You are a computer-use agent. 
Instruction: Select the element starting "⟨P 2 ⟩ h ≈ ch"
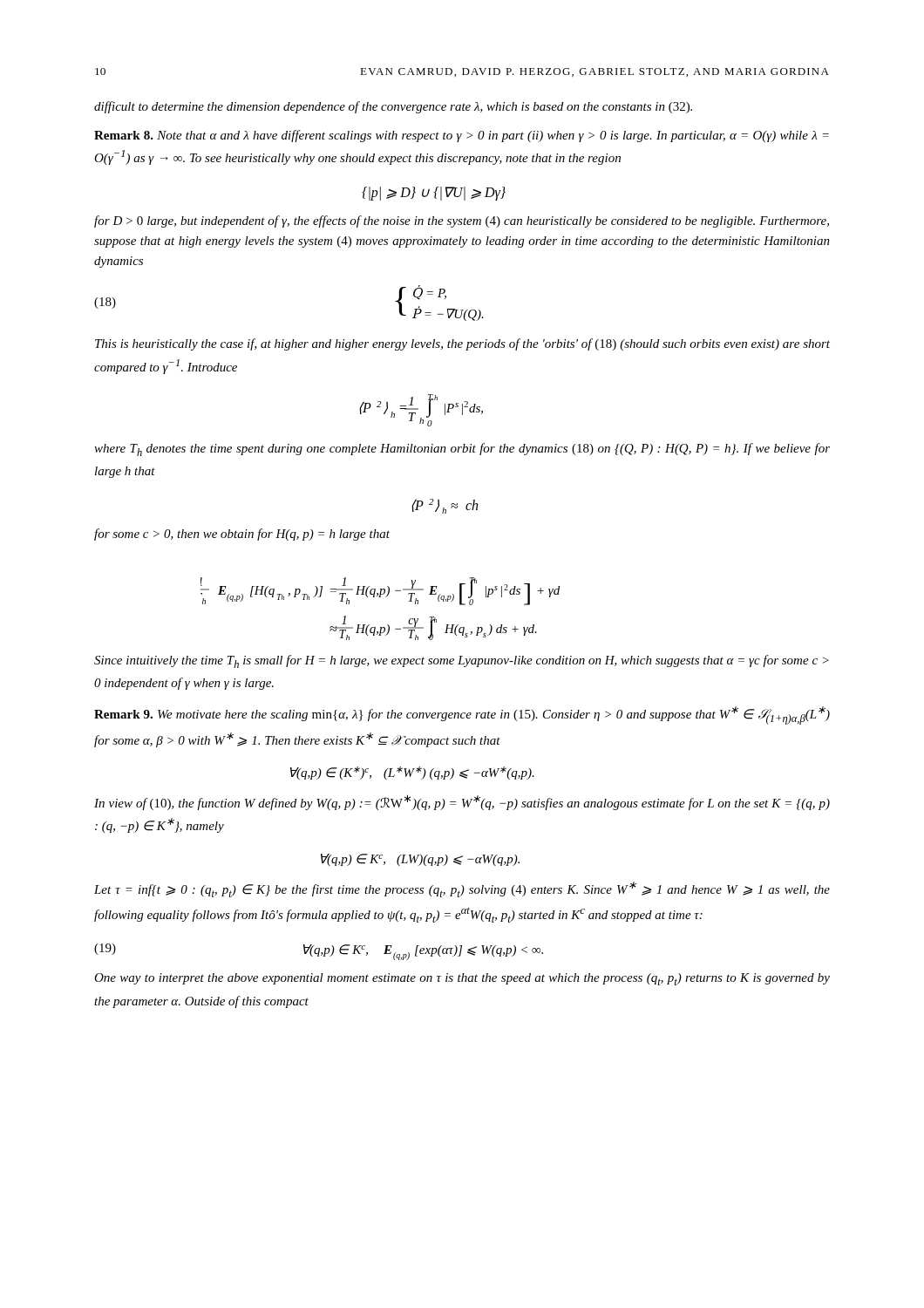tap(462, 504)
